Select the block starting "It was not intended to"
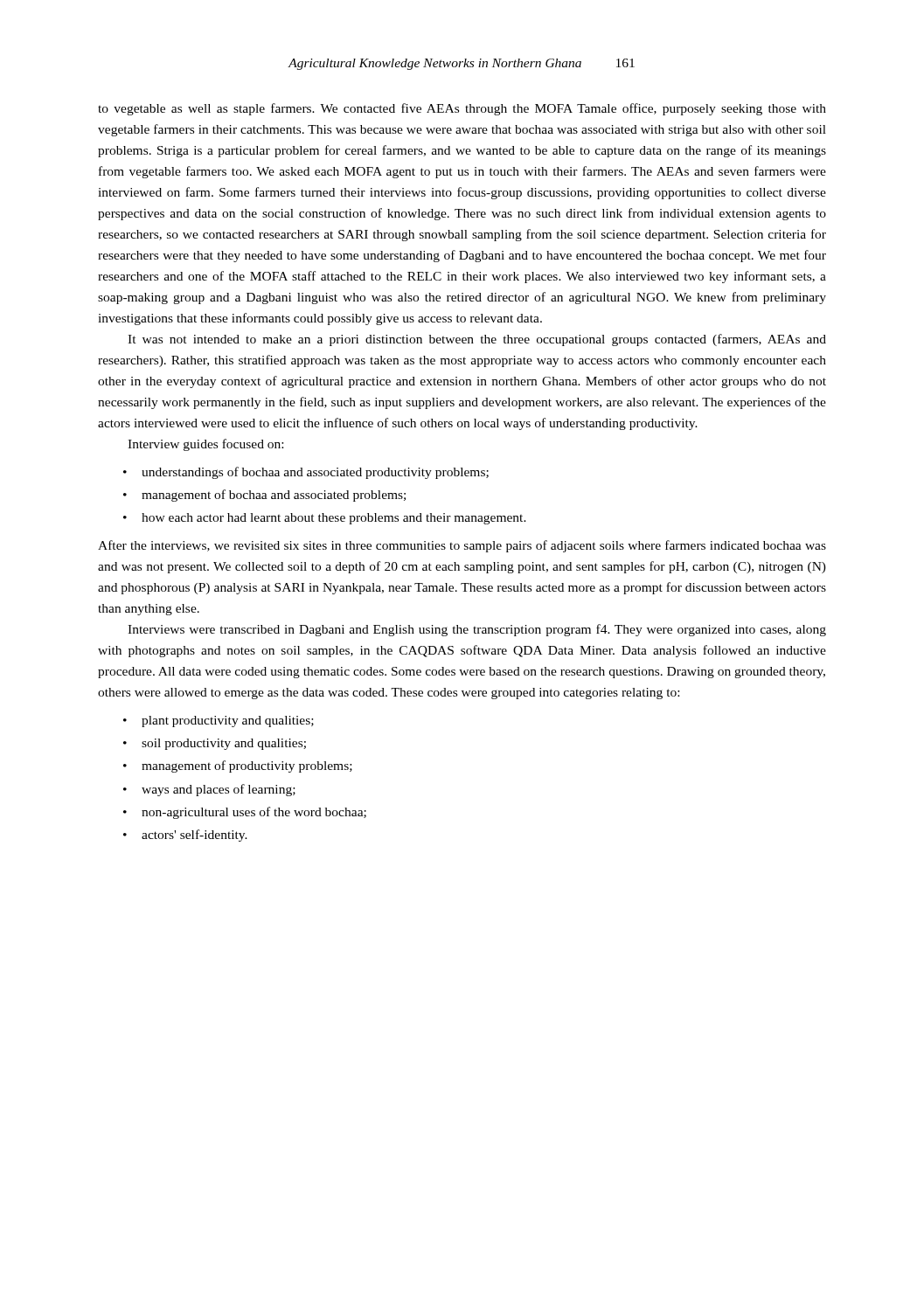This screenshot has width=924, height=1311. 462,381
